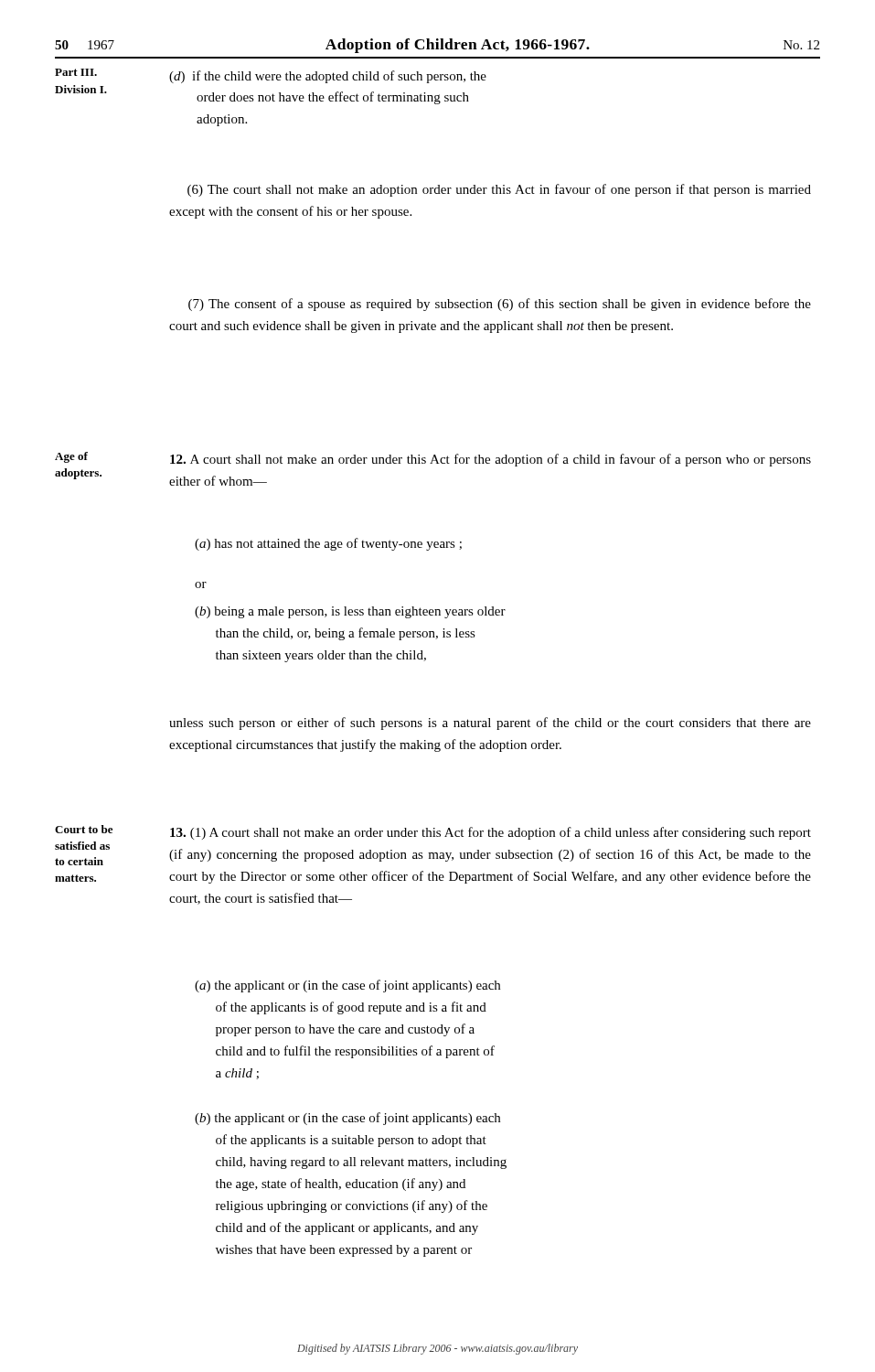Click on the text that reads "Part III.Division I."
This screenshot has height=1372, width=875.
(81, 80)
